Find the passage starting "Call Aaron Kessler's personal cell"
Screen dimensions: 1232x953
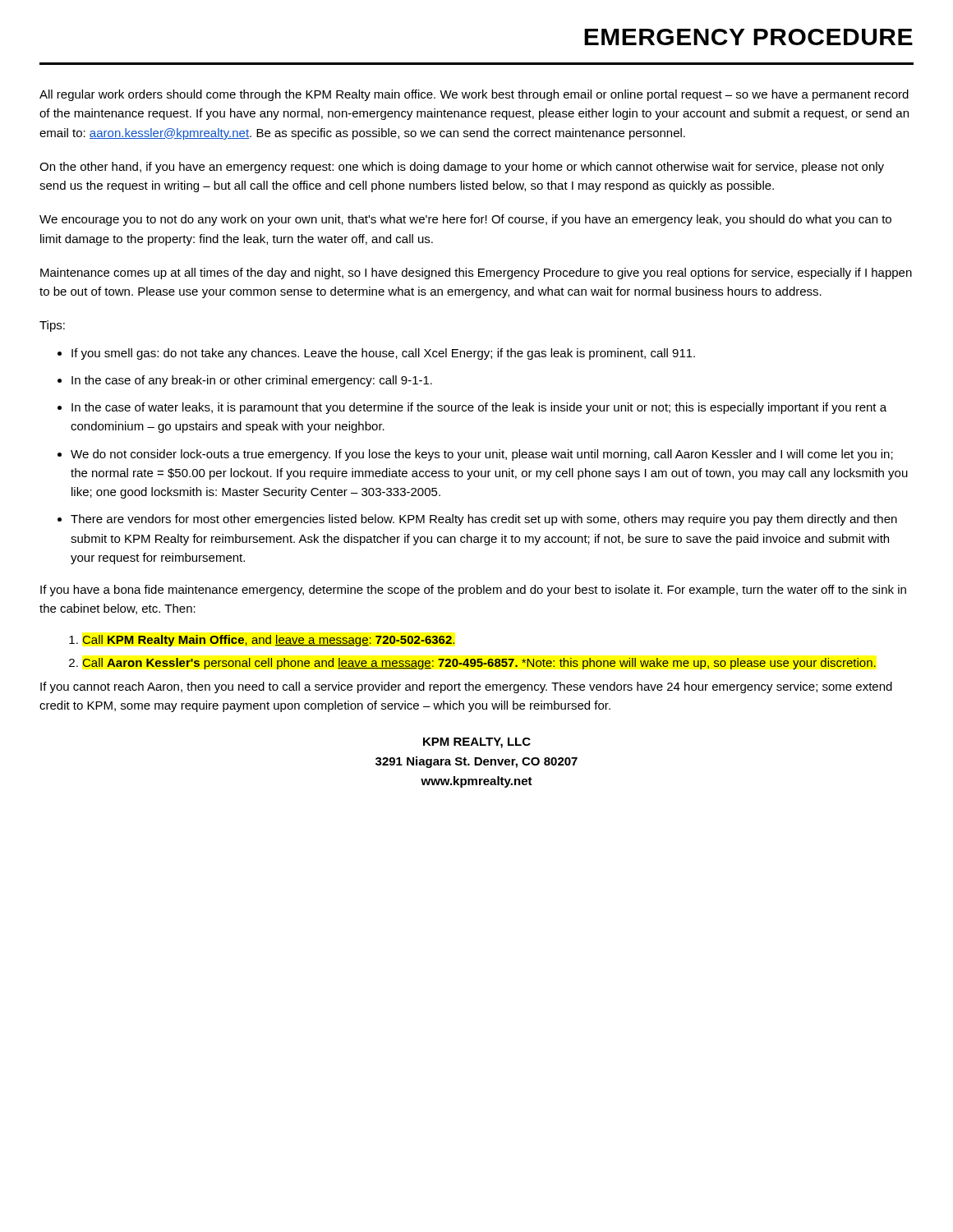(x=479, y=662)
